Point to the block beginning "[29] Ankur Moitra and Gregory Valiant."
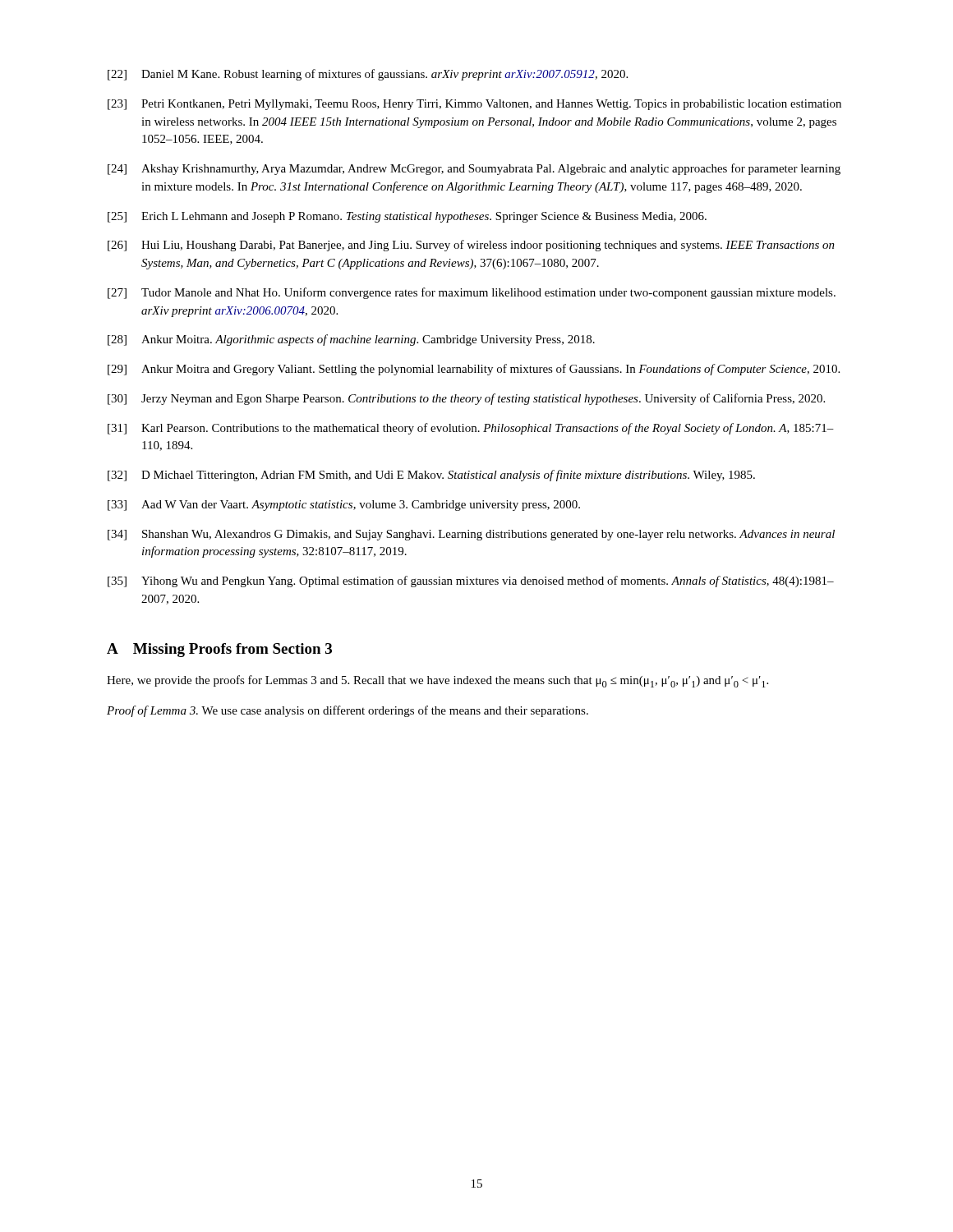Image resolution: width=953 pixels, height=1232 pixels. [476, 370]
